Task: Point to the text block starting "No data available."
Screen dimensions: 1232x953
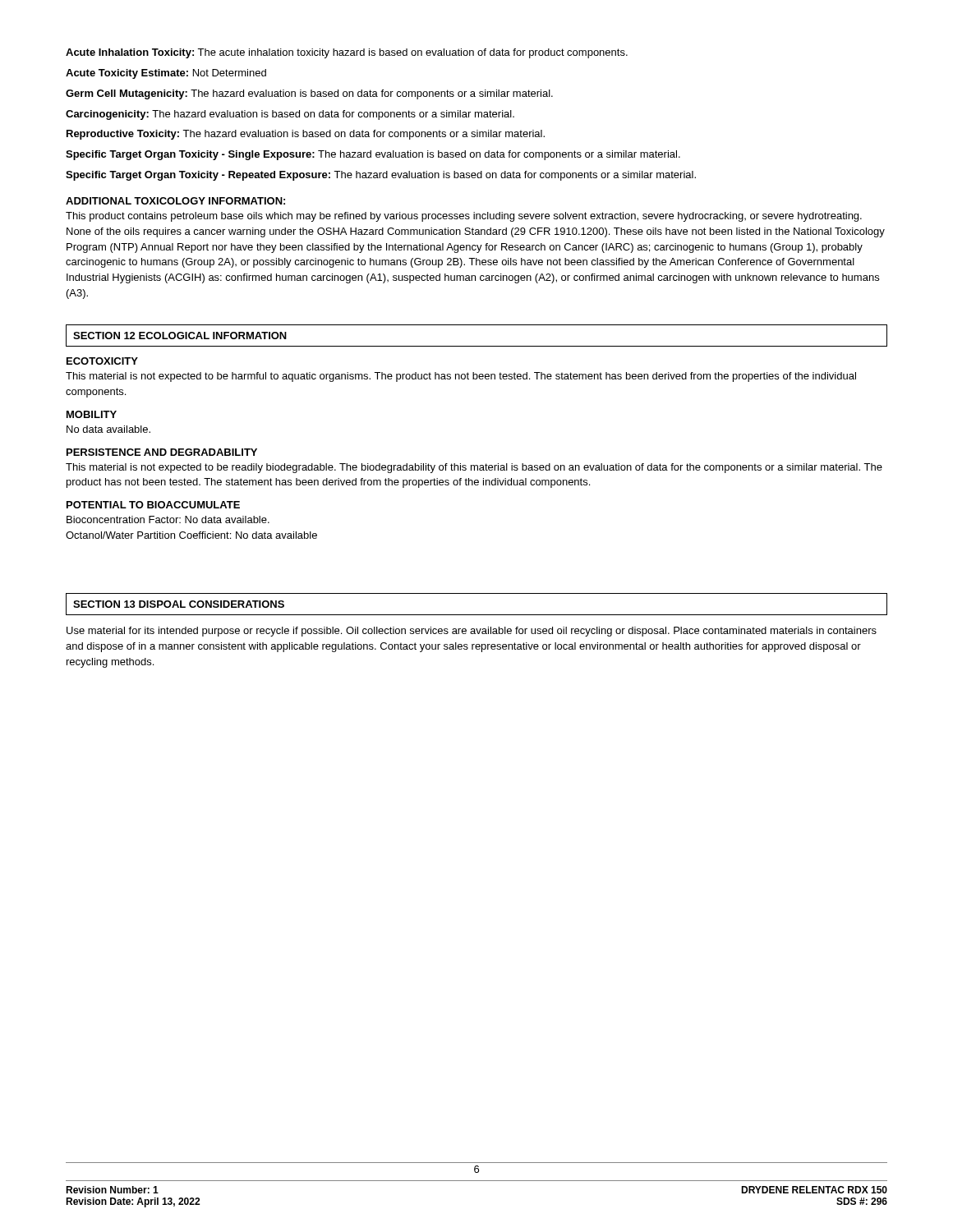Action: (x=108, y=429)
